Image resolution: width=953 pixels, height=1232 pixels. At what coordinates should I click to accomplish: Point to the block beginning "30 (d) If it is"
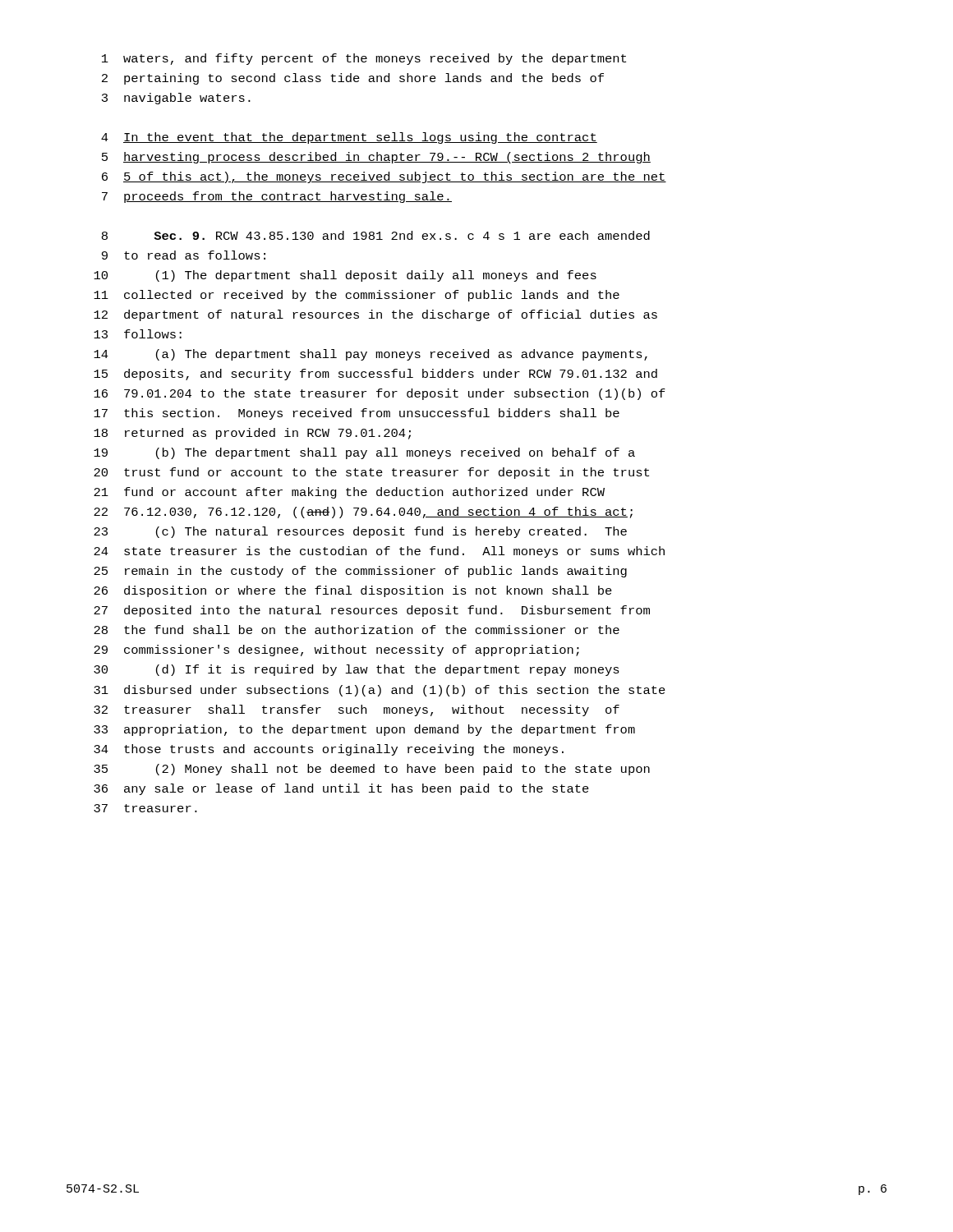click(476, 710)
